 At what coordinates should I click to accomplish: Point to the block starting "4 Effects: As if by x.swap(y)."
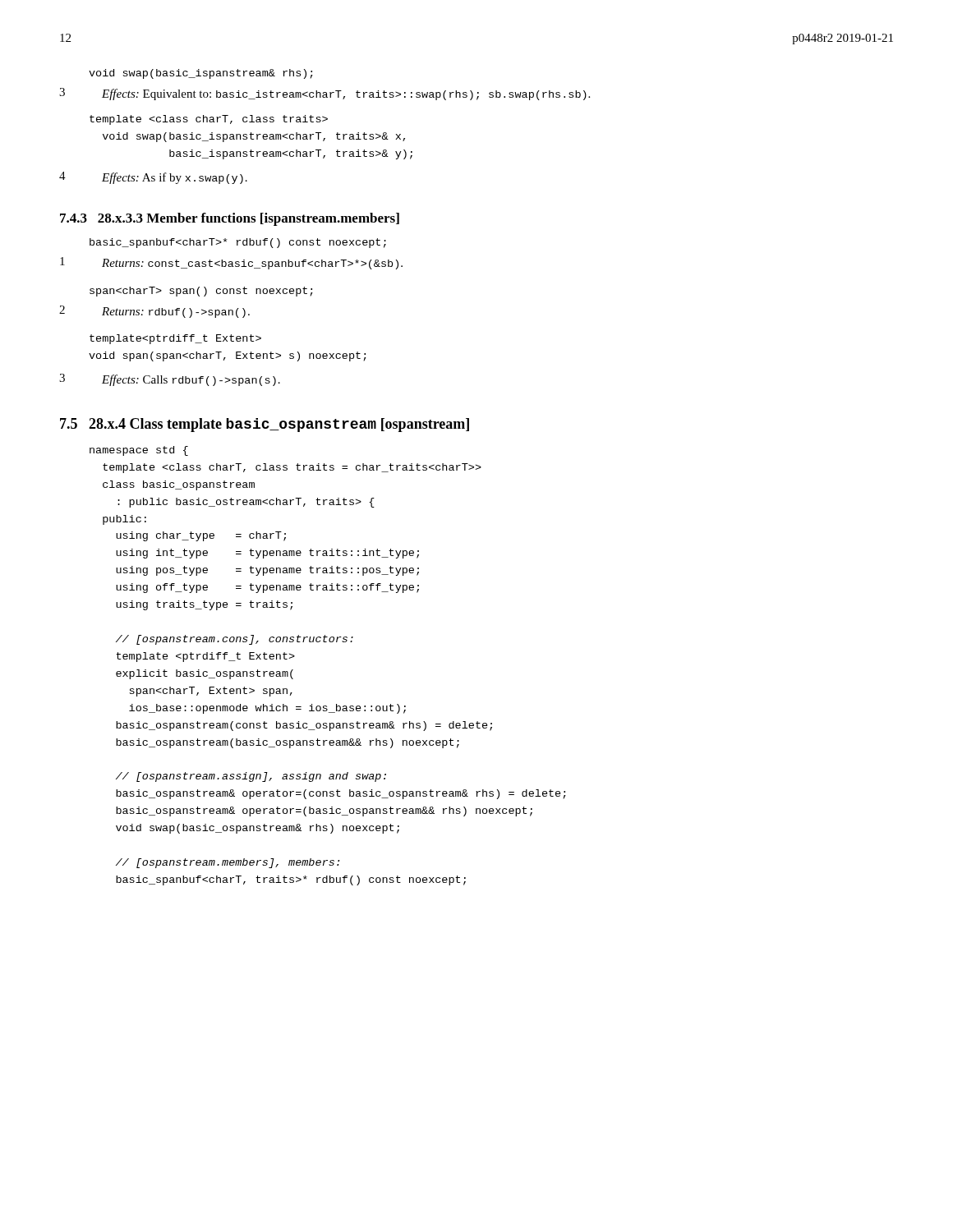click(x=153, y=178)
